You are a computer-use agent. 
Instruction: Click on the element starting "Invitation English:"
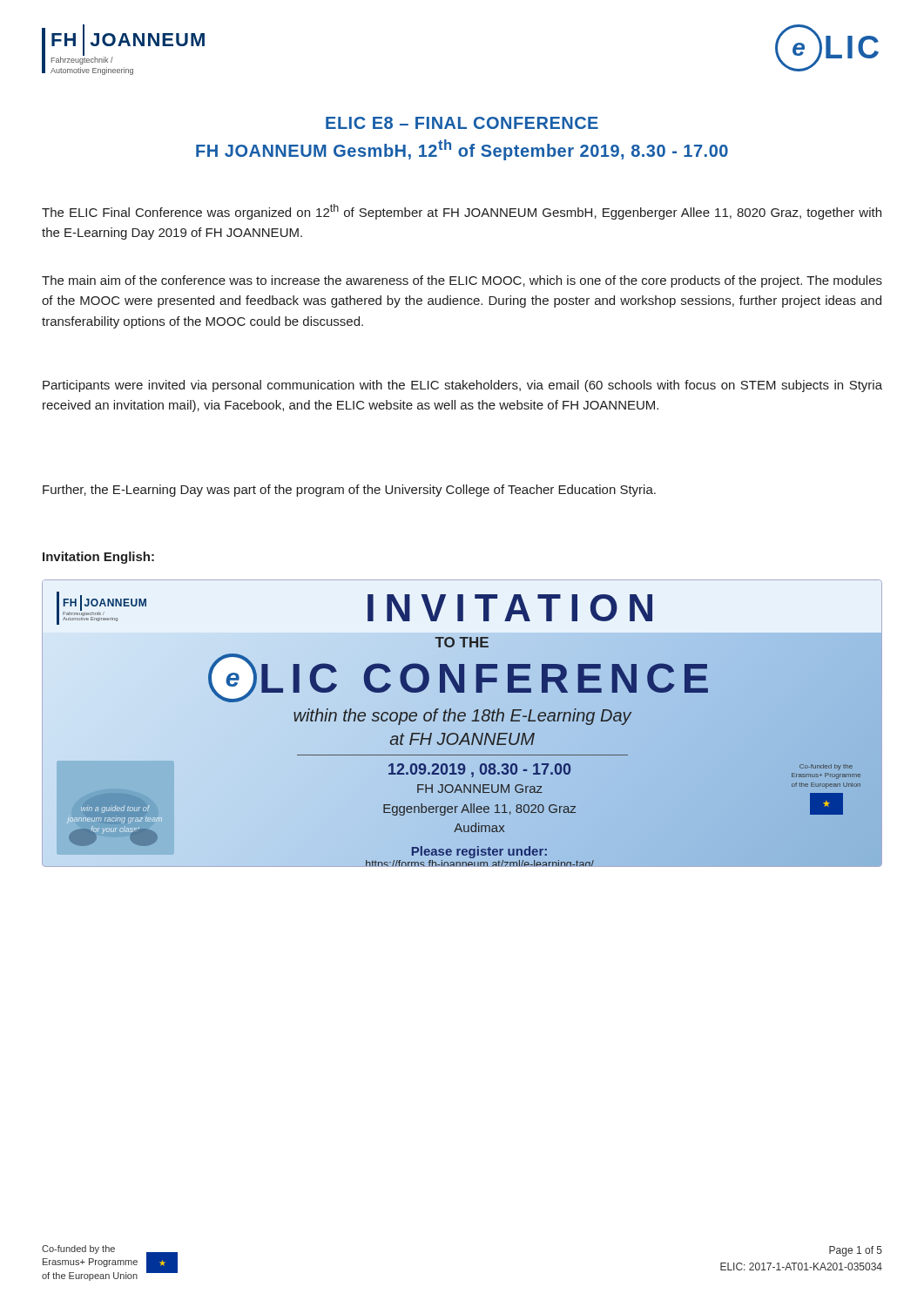coord(98,556)
